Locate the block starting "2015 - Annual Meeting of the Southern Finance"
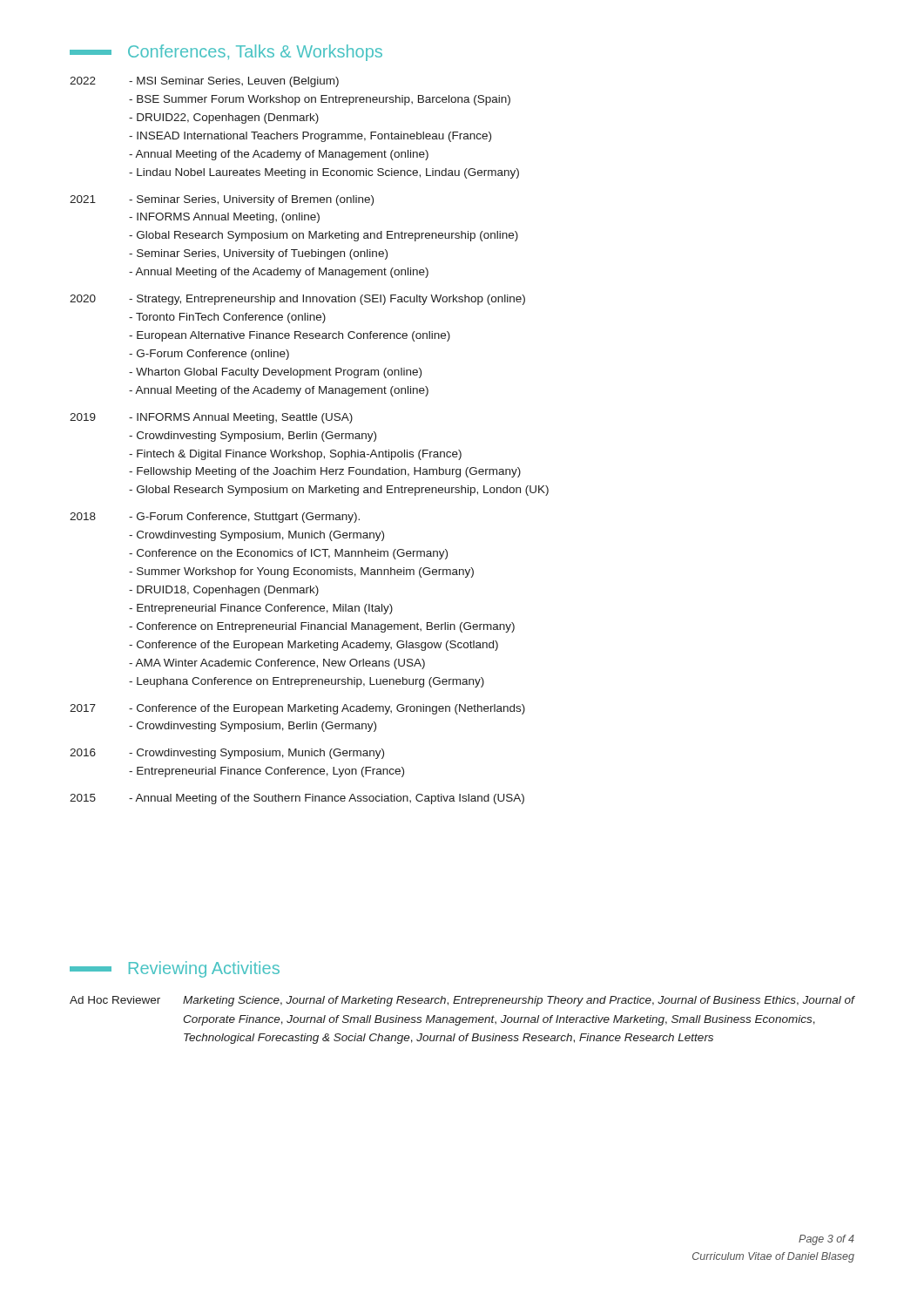The height and width of the screenshot is (1307, 924). tap(462, 803)
